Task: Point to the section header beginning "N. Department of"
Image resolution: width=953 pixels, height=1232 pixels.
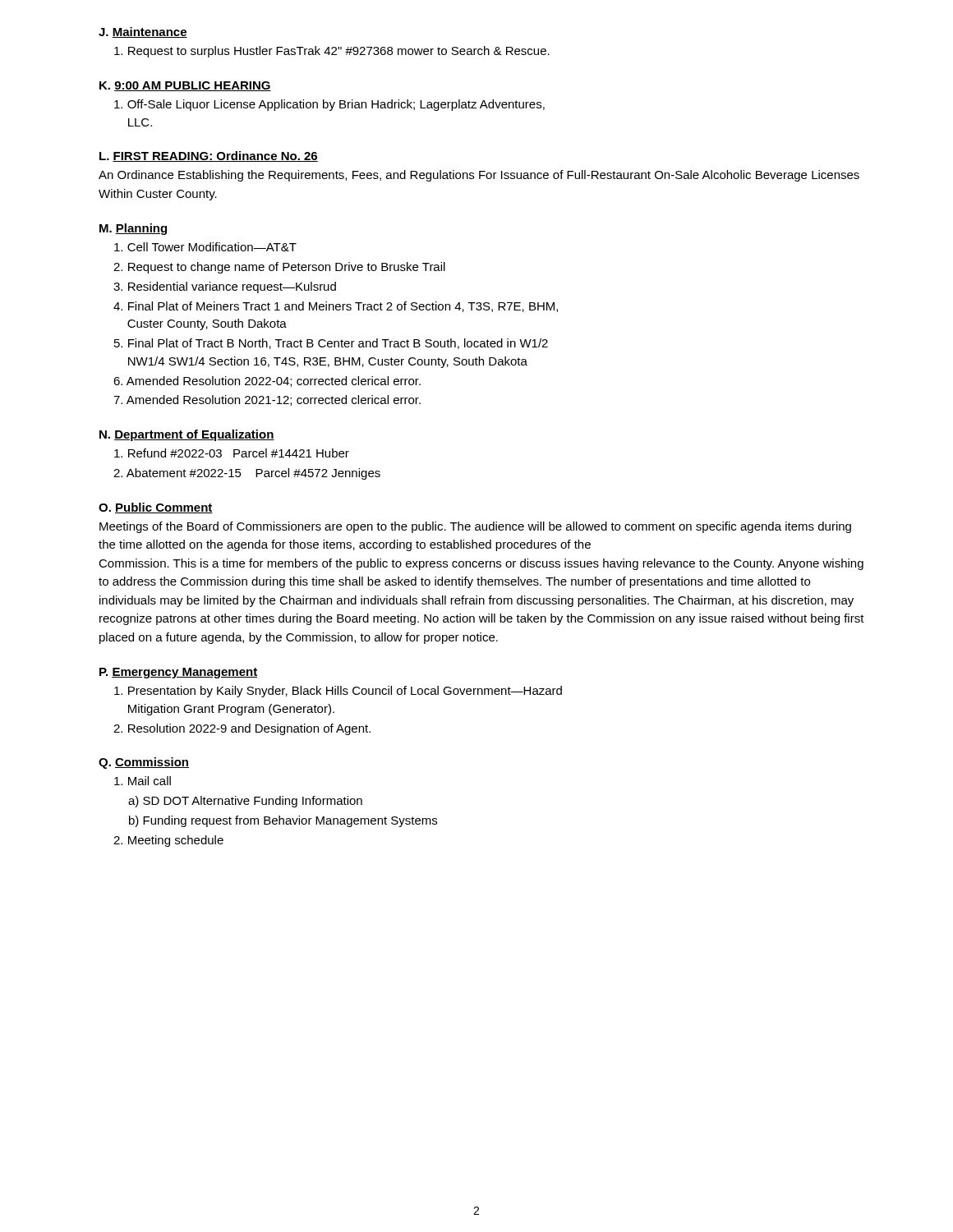Action: pos(186,434)
